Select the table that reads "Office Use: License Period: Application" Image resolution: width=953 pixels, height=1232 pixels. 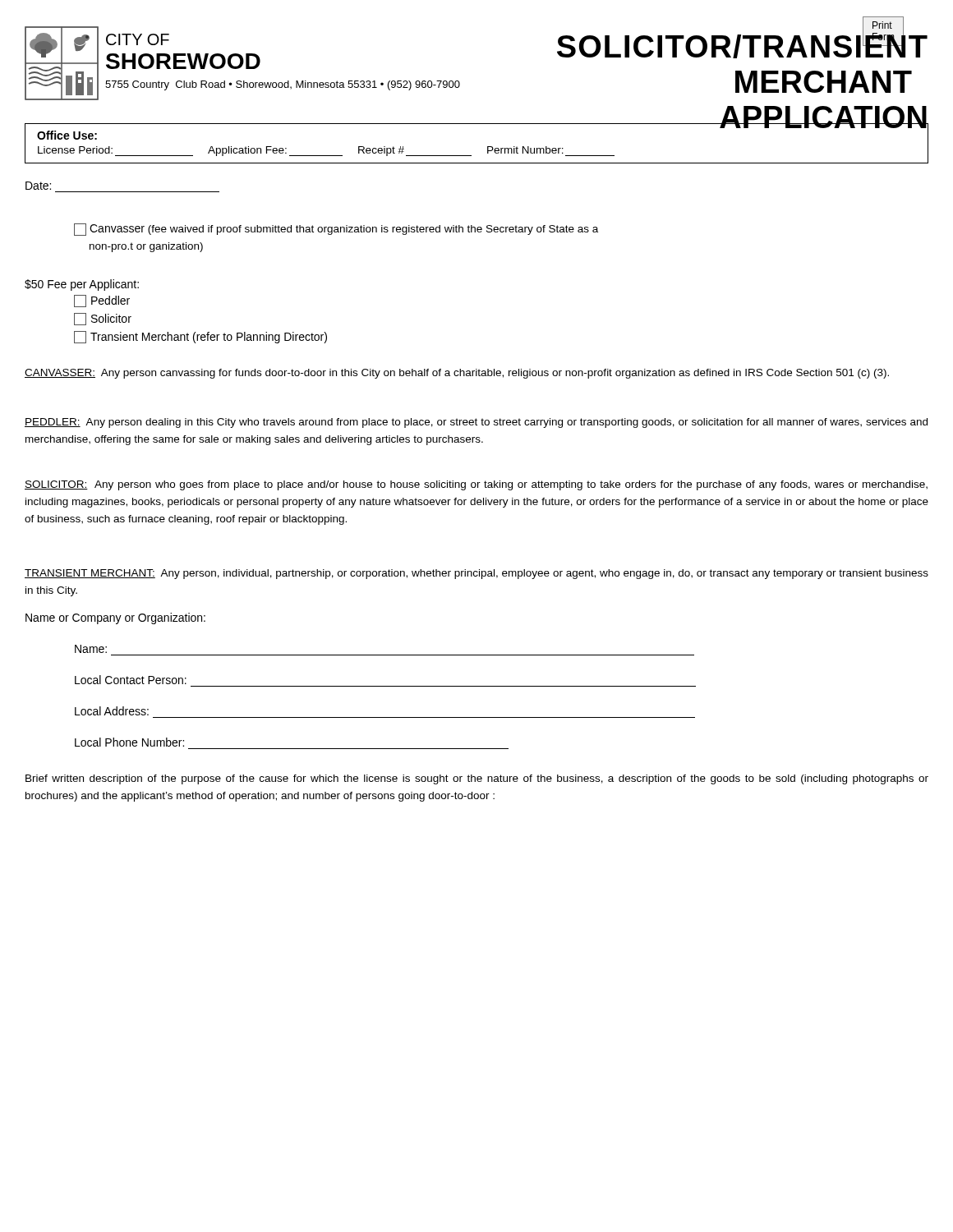point(476,143)
